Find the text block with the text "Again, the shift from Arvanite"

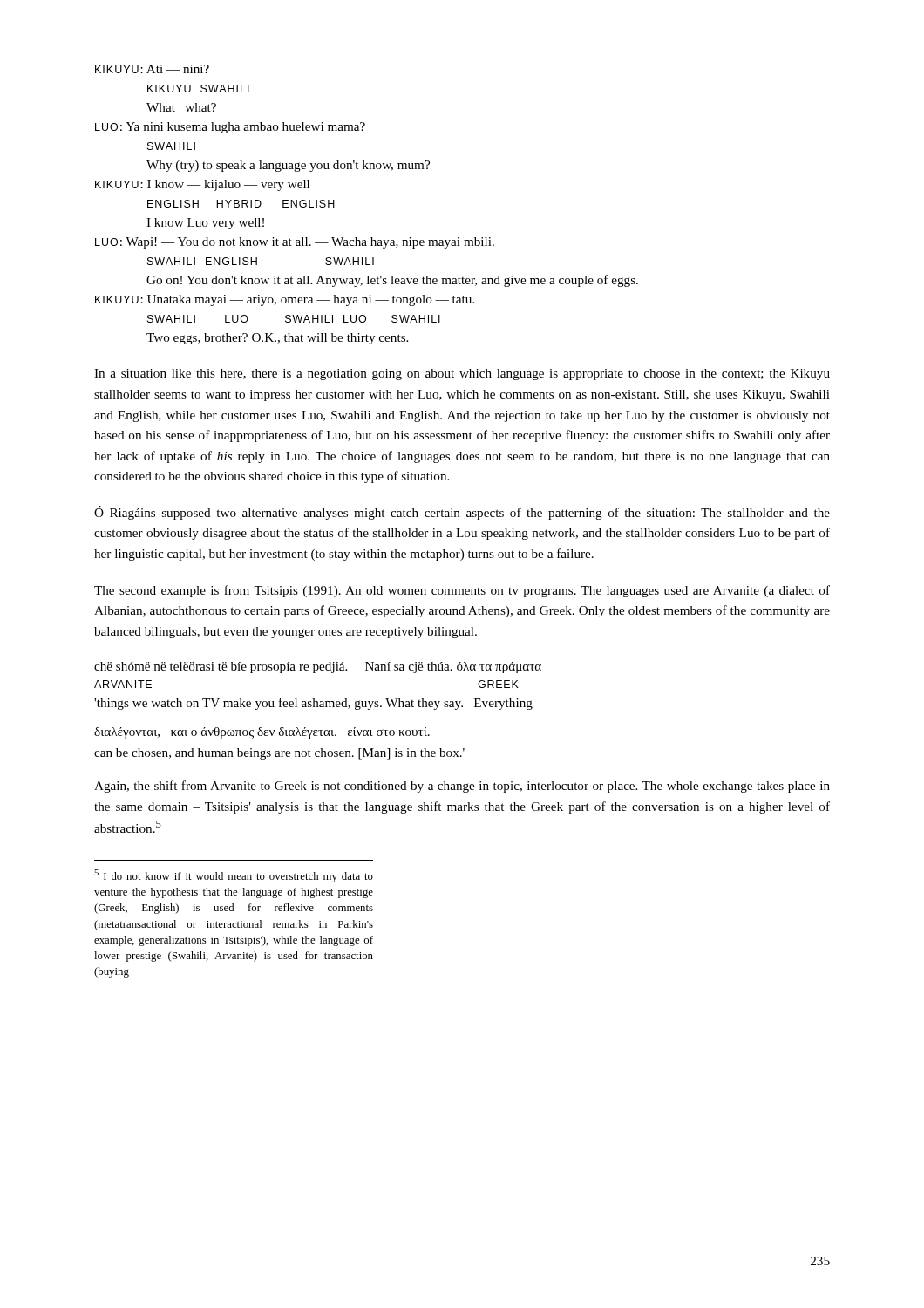[462, 807]
